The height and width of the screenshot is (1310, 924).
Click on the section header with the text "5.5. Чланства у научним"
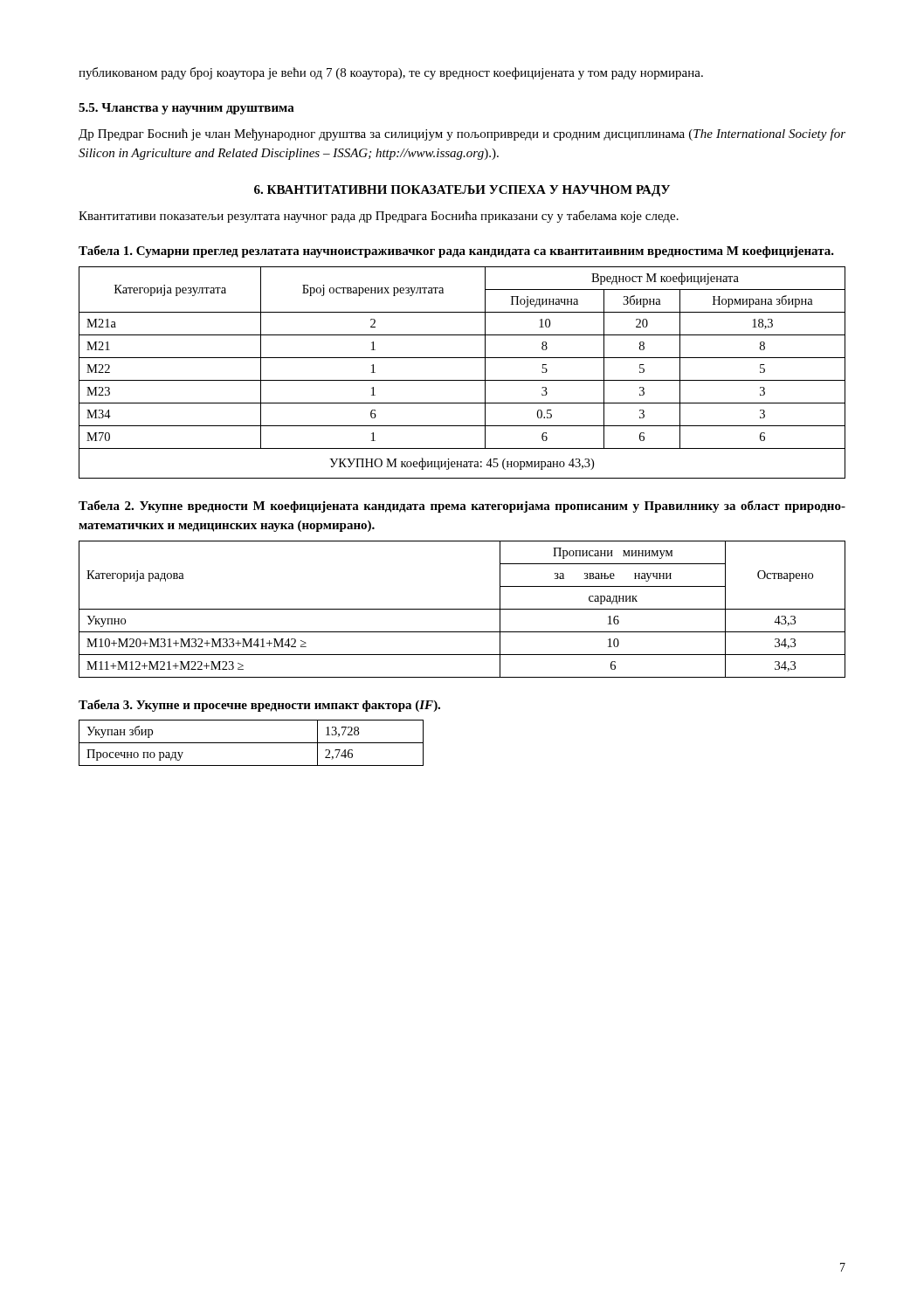pos(186,107)
